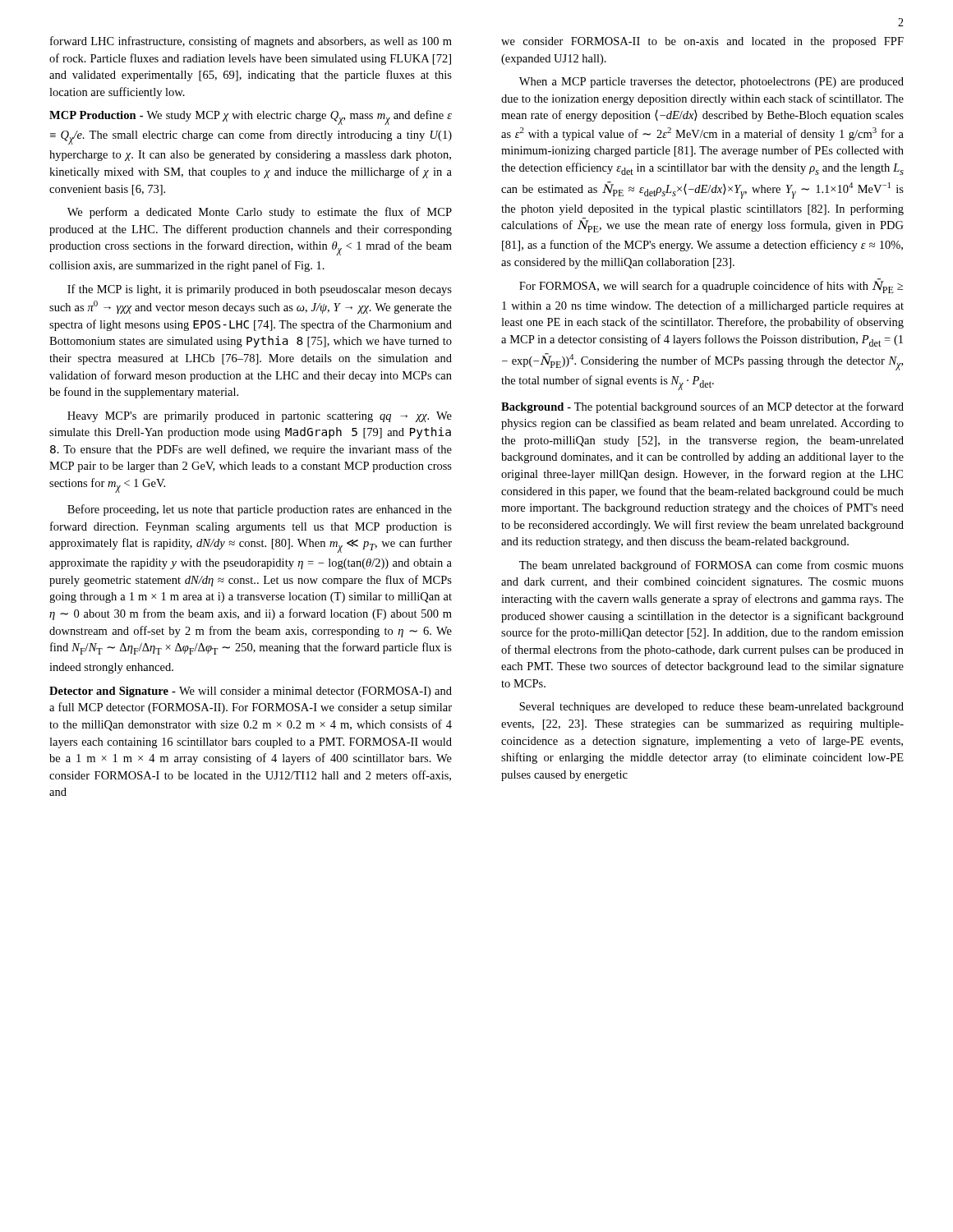The width and height of the screenshot is (953, 1232).
Task: Find the region starting "If the MCP is"
Action: tap(251, 341)
